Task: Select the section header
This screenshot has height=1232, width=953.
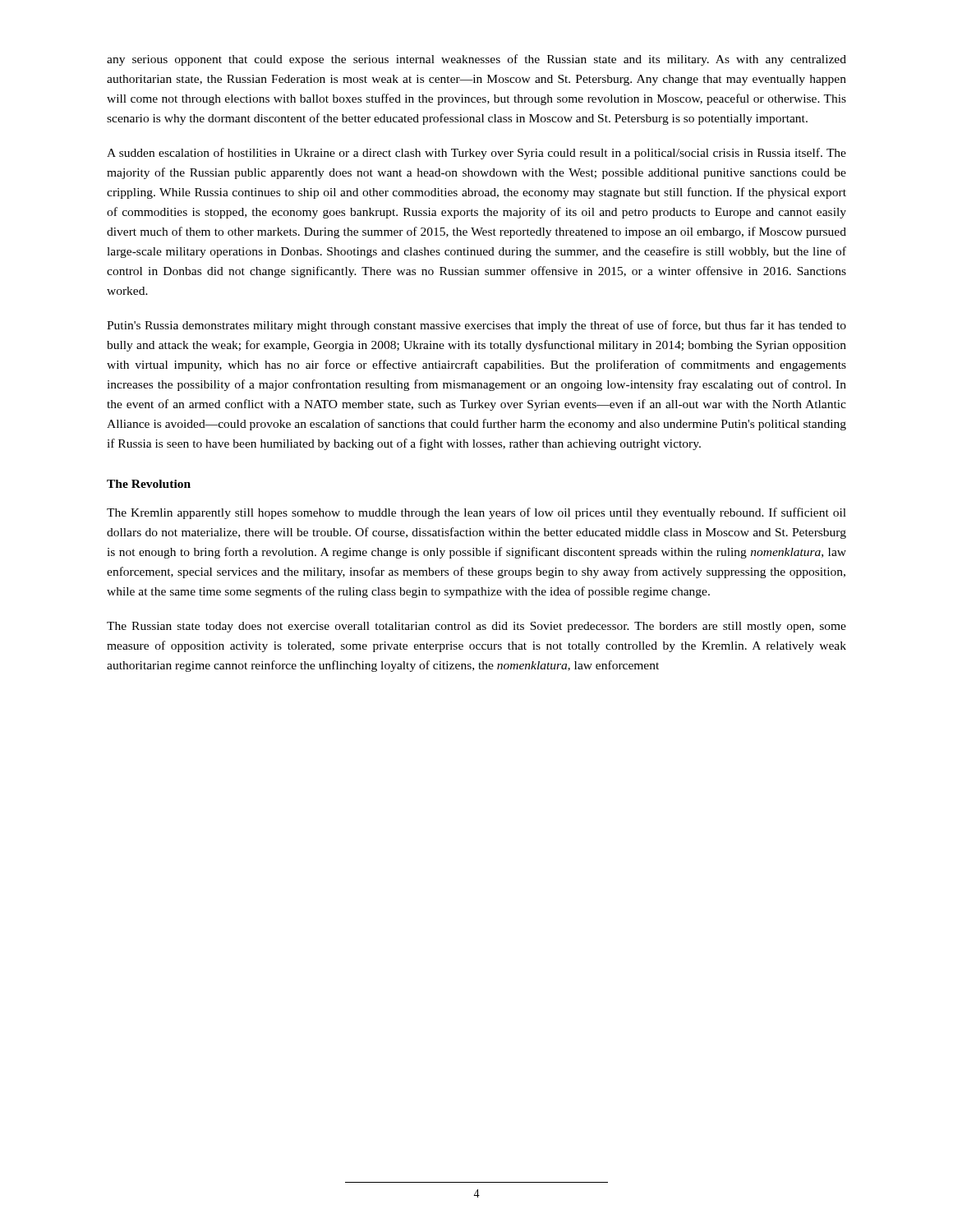Action: click(x=149, y=484)
